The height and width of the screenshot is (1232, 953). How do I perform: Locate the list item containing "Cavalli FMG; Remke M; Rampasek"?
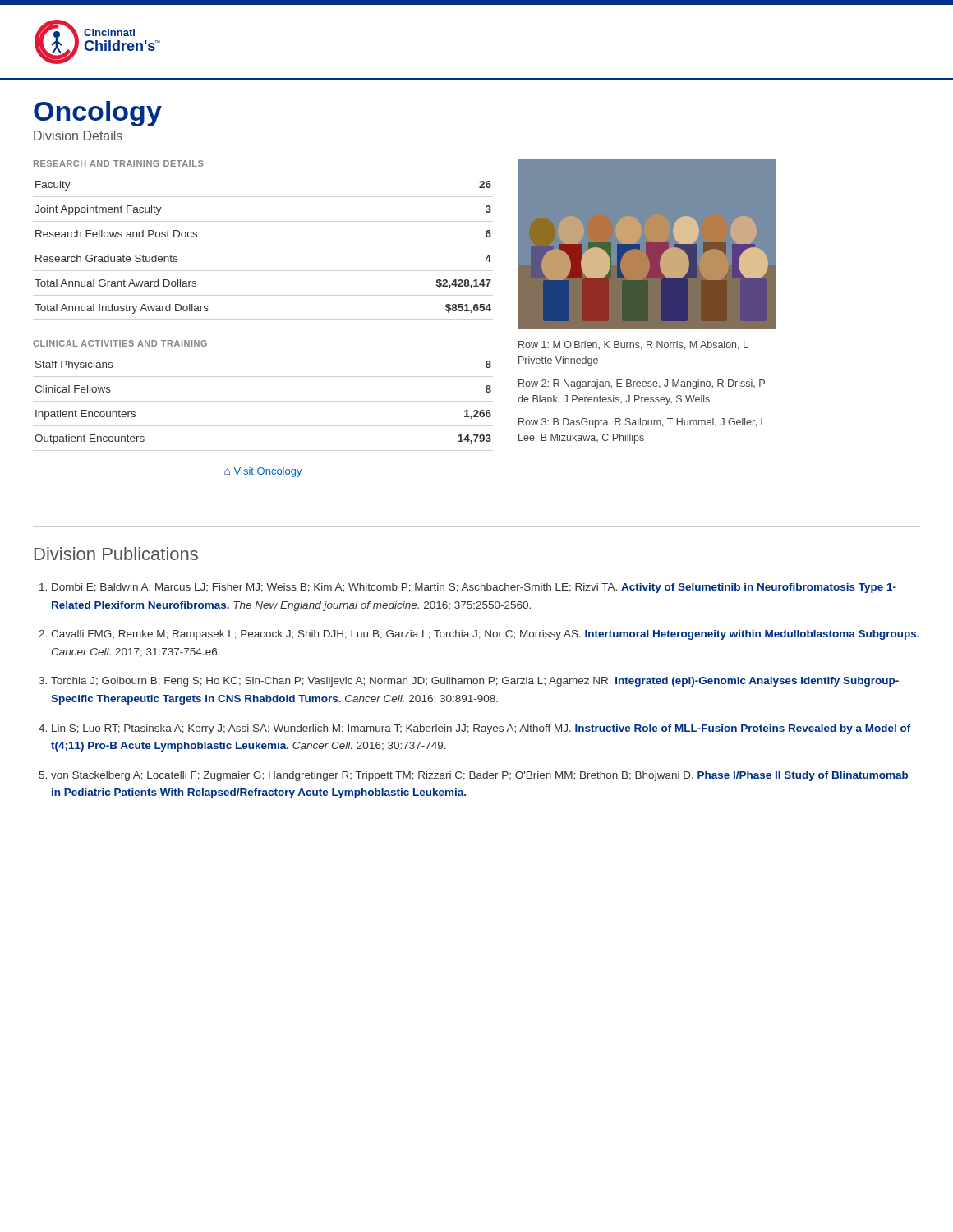pyautogui.click(x=485, y=643)
